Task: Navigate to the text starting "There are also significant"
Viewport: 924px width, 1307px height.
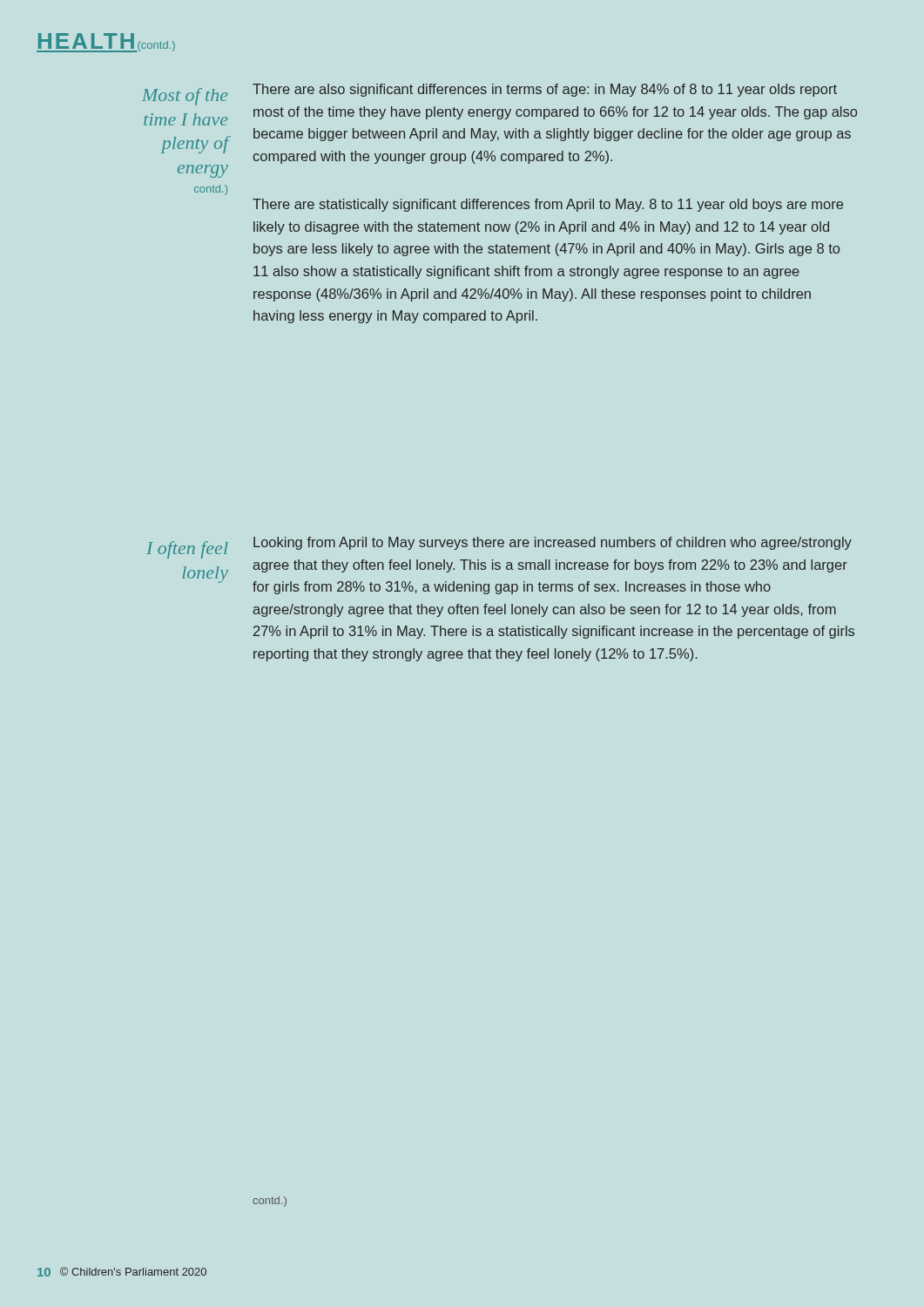Action: (x=555, y=203)
